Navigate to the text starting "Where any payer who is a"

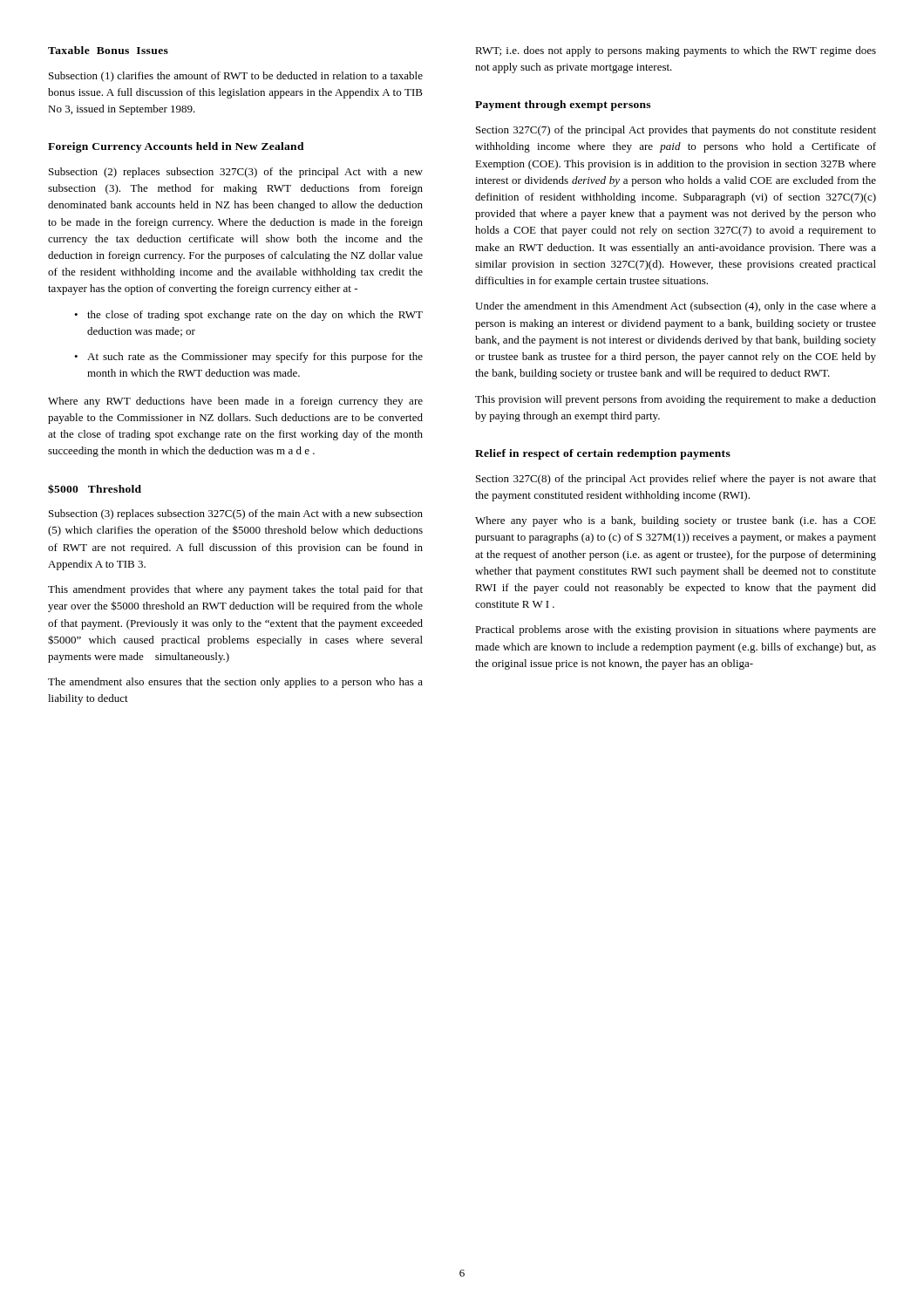[676, 562]
